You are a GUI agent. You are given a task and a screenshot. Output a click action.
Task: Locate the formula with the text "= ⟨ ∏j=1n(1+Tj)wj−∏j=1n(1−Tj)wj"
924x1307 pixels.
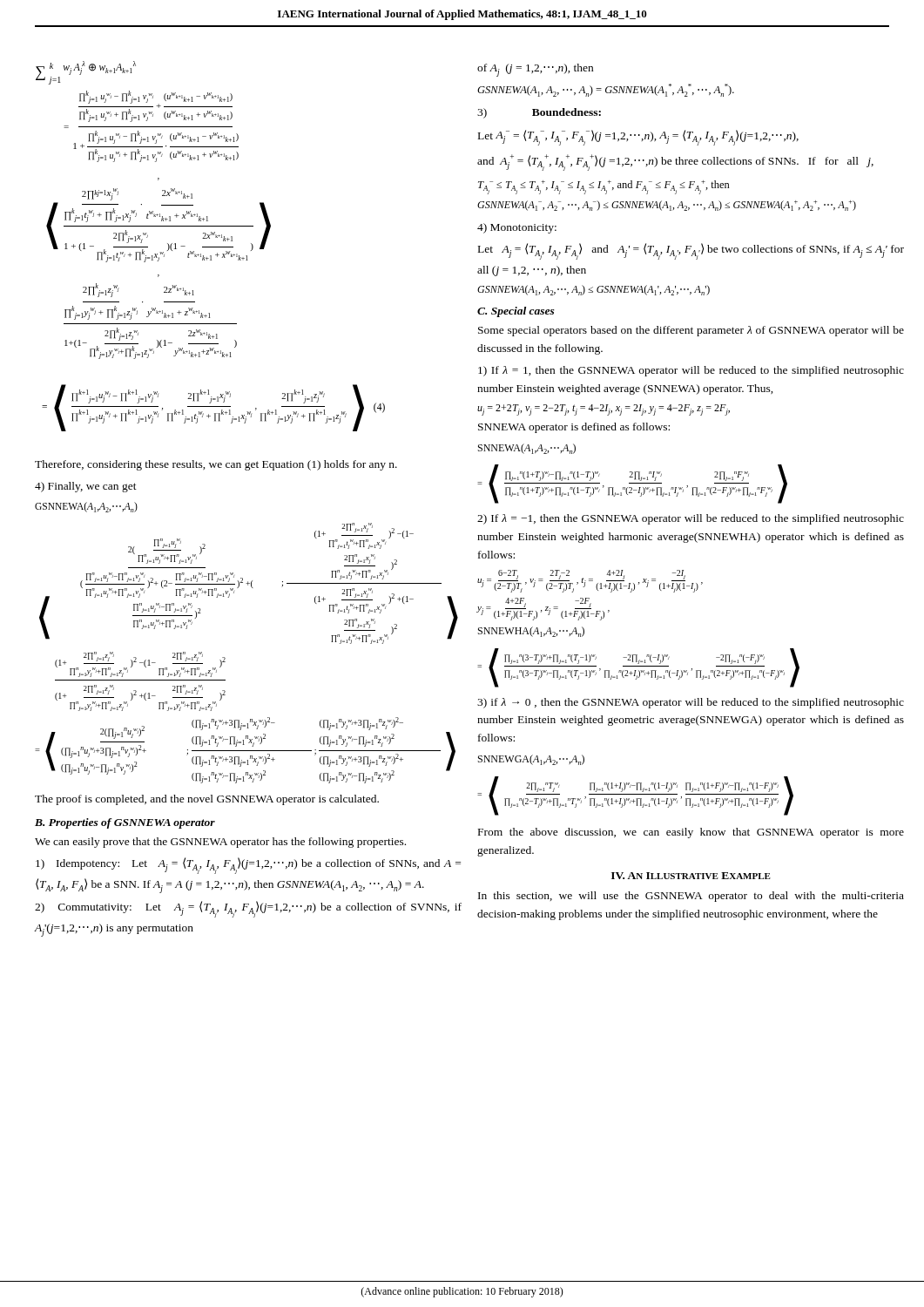point(691,483)
